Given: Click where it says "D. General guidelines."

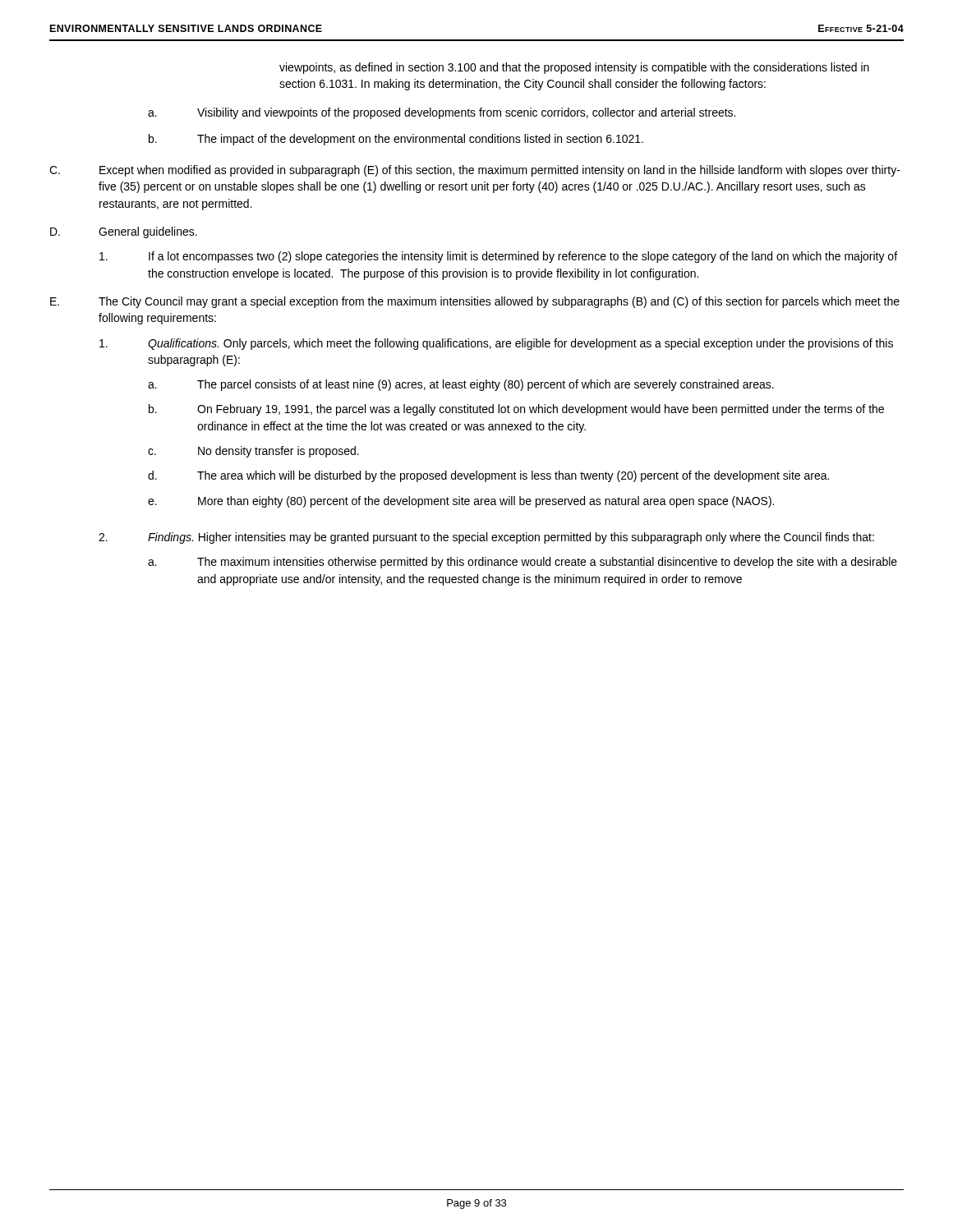Looking at the screenshot, I should pyautogui.click(x=123, y=232).
